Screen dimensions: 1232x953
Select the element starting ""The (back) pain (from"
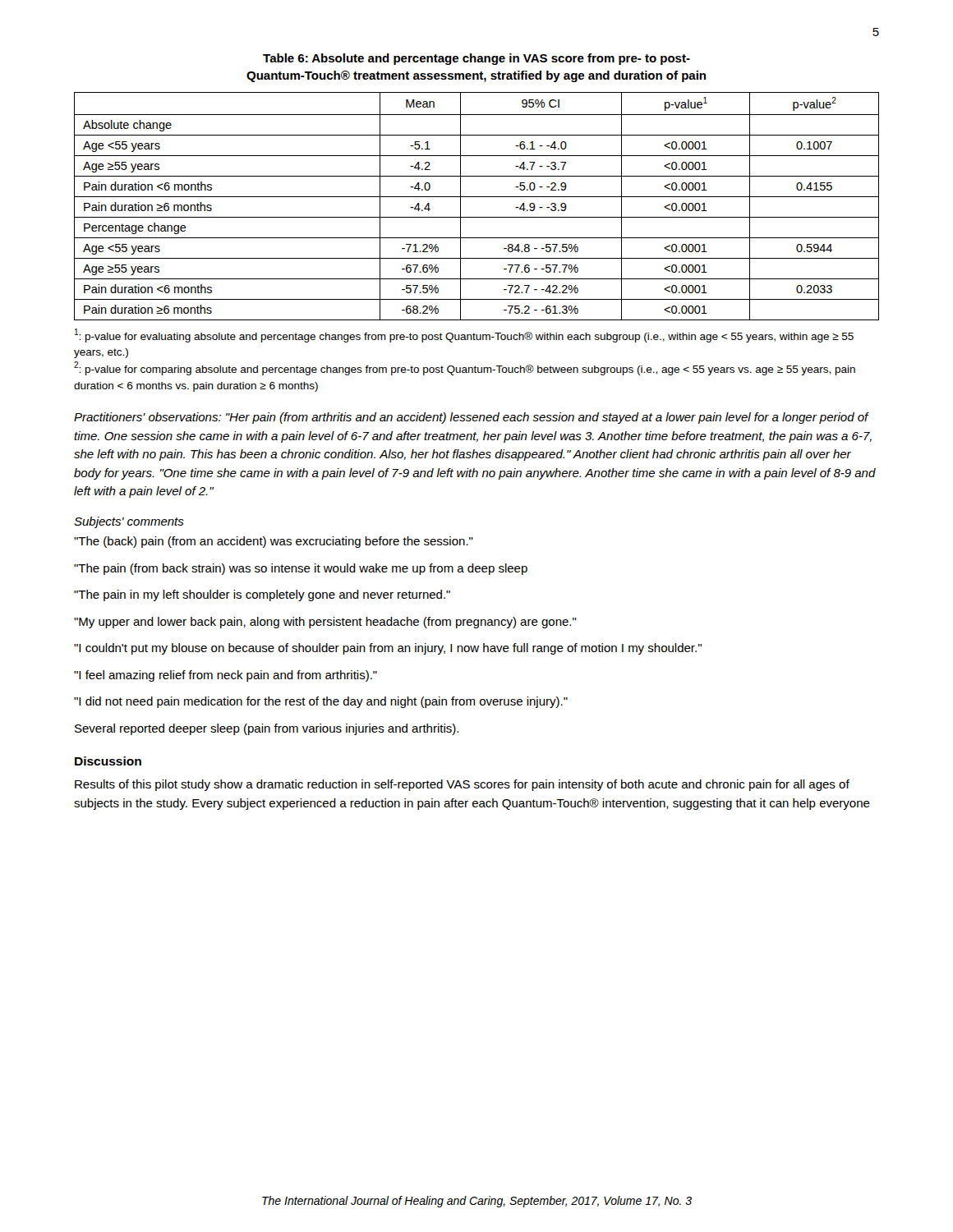pyautogui.click(x=274, y=541)
